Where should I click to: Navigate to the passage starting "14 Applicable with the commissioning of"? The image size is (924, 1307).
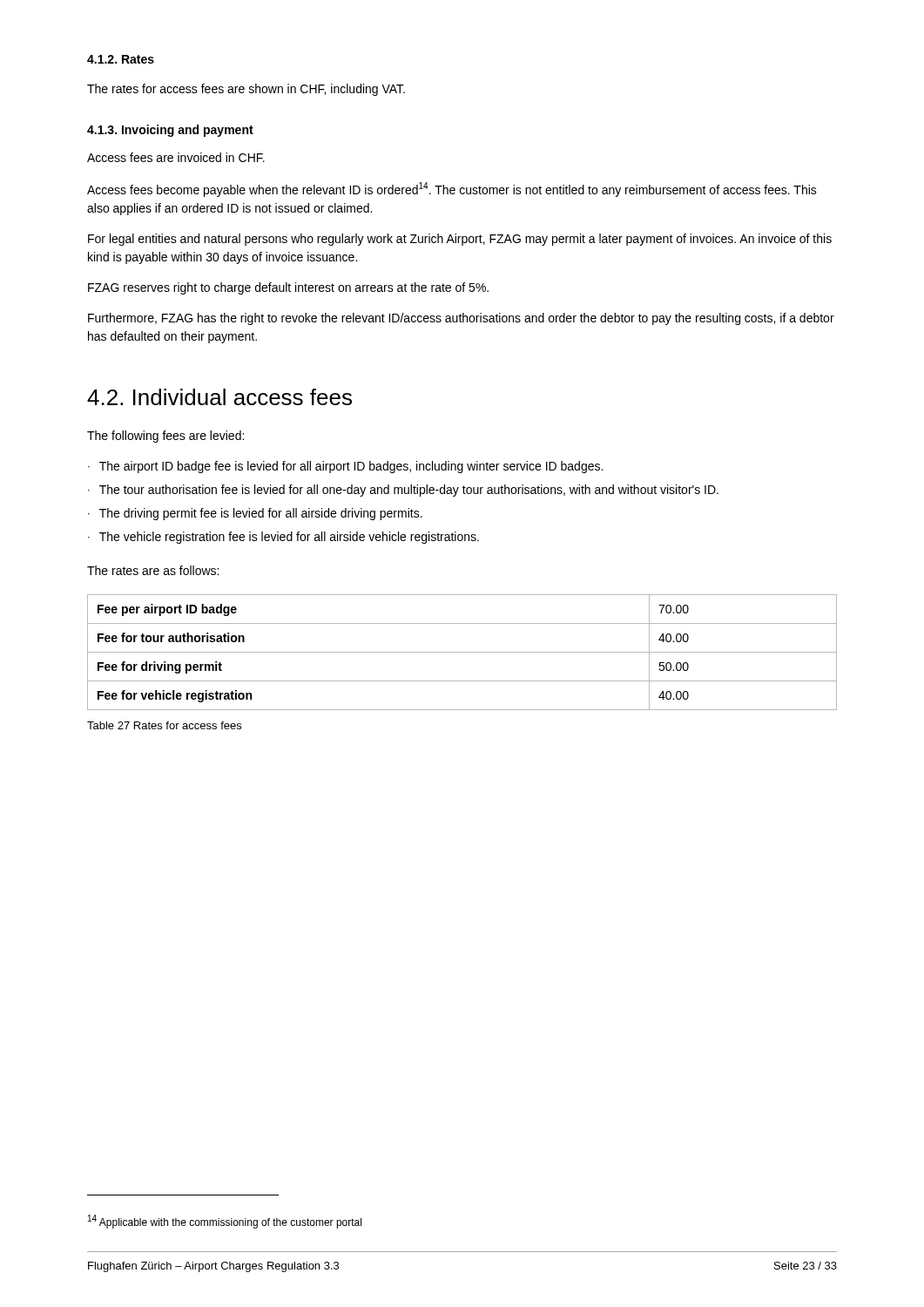[225, 1221]
